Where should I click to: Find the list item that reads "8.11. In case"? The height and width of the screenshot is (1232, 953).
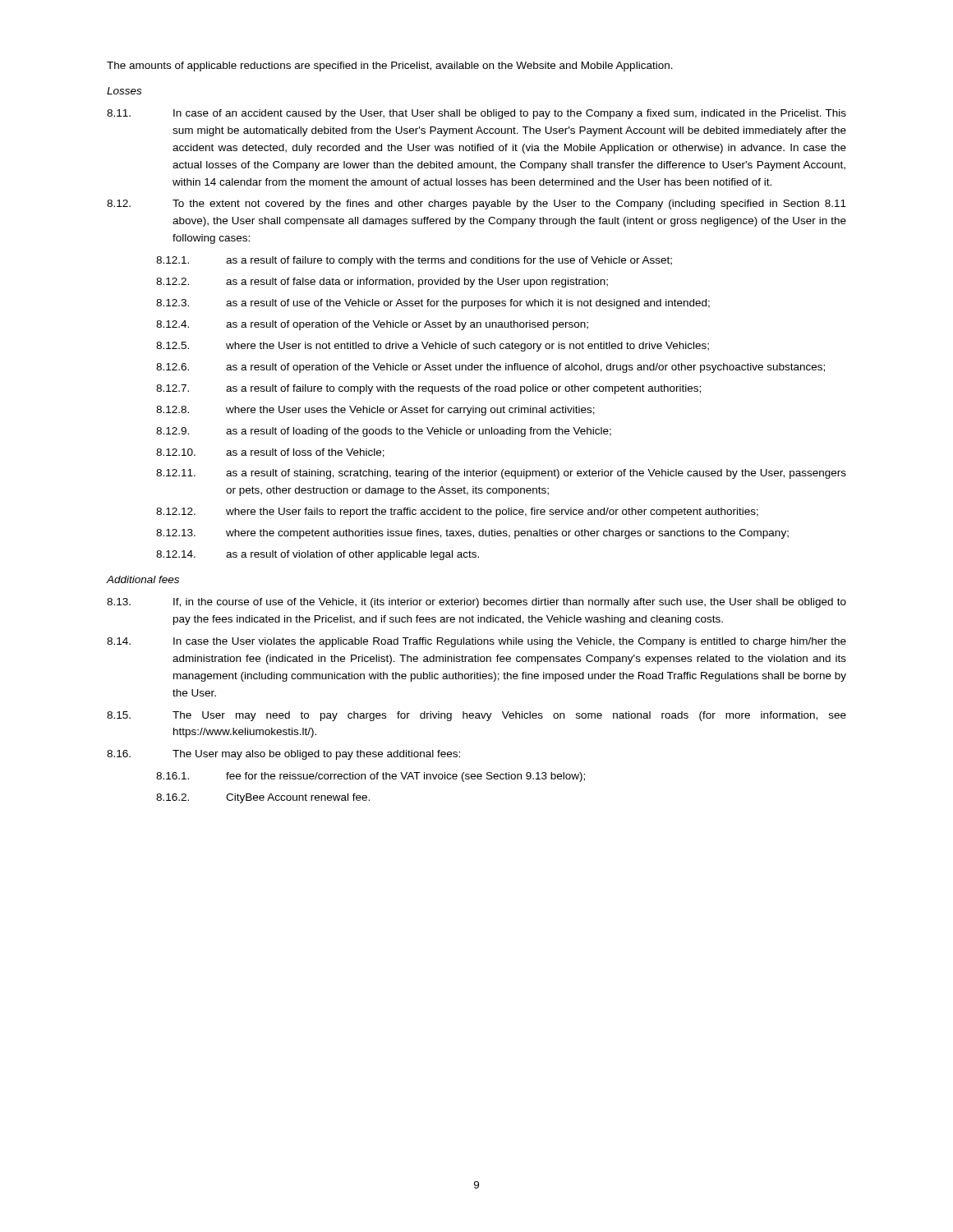click(x=476, y=148)
